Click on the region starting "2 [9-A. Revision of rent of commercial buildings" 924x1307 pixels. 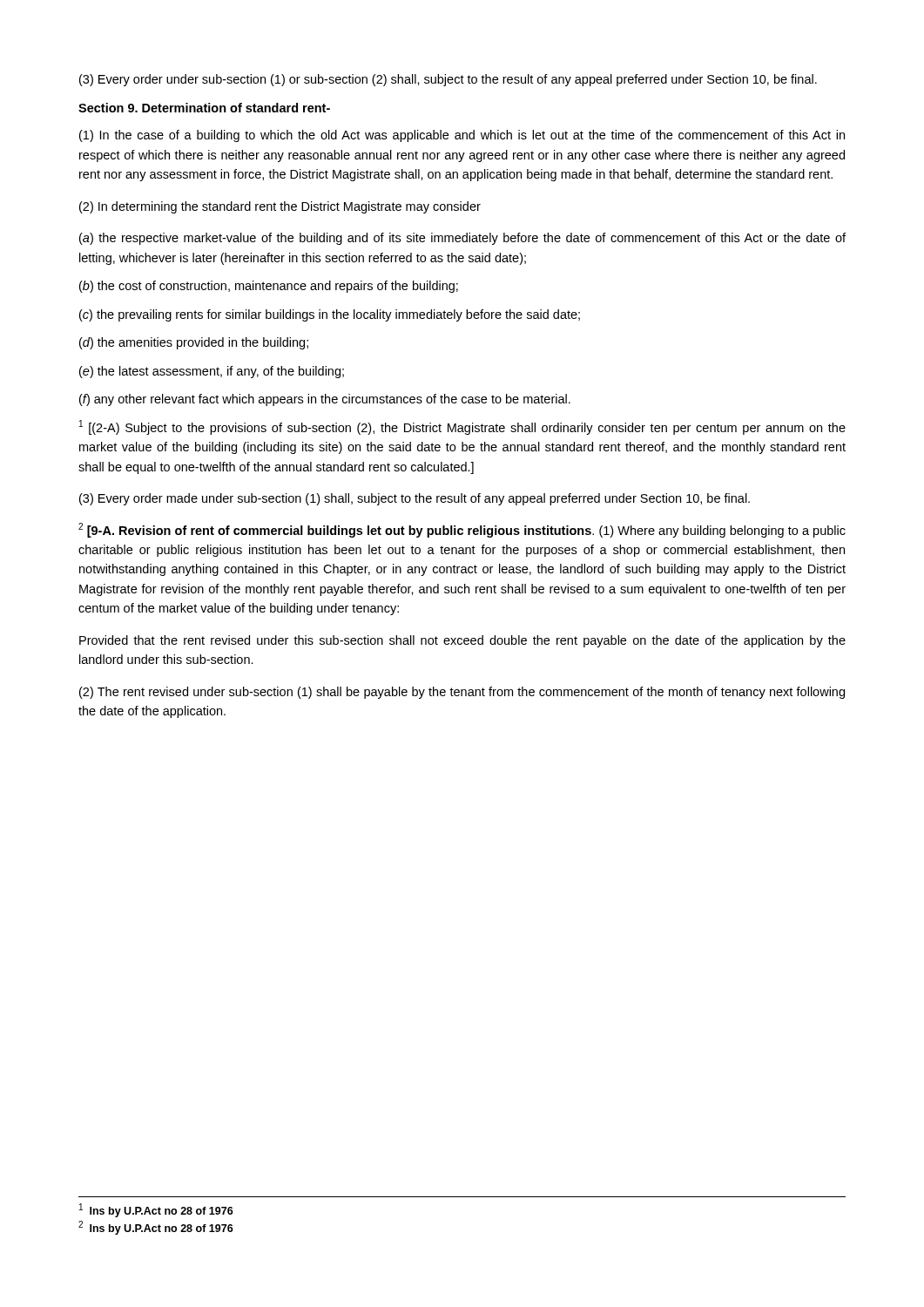[462, 569]
